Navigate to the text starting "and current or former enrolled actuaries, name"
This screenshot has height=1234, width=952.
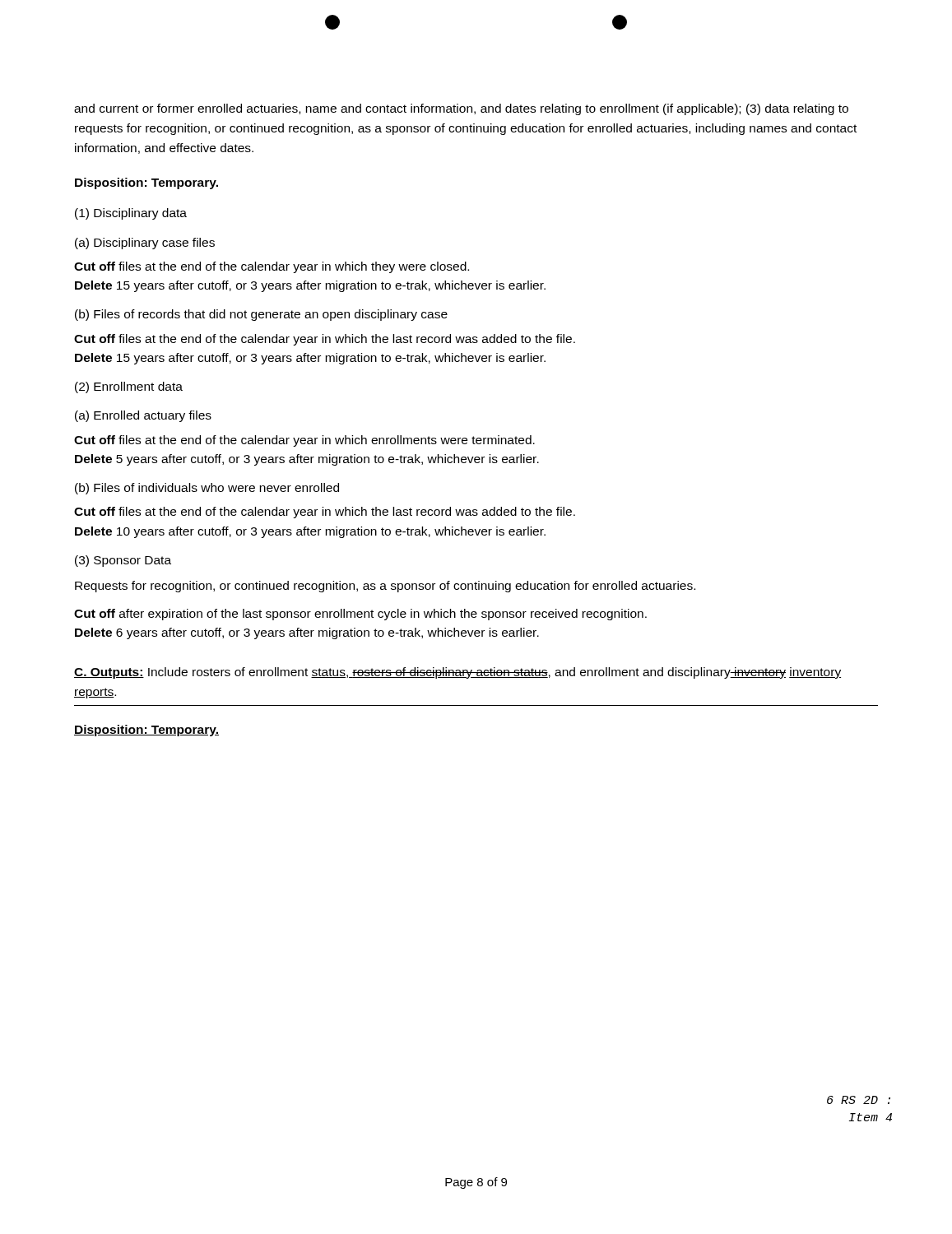[x=465, y=128]
